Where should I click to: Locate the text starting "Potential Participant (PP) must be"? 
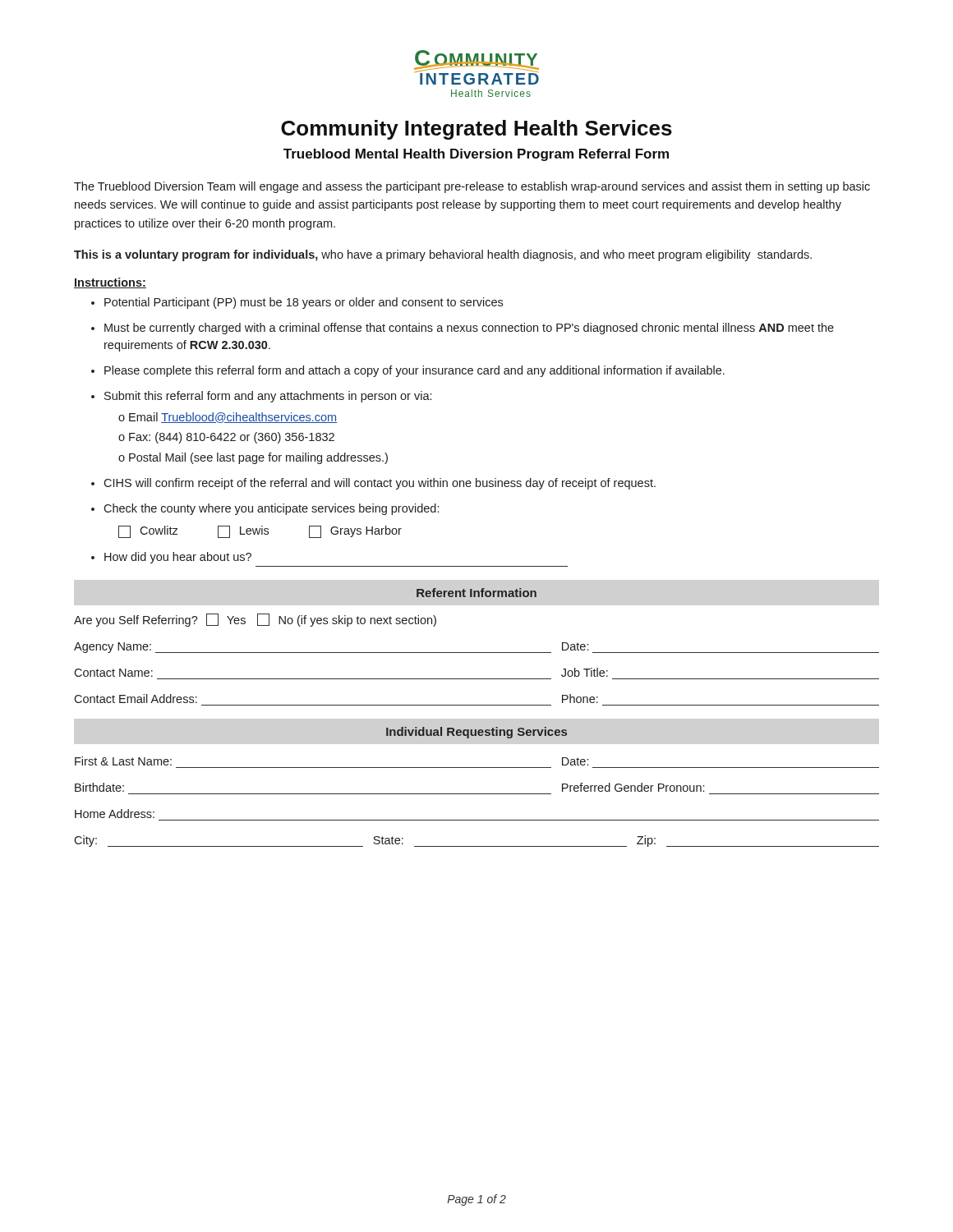click(303, 302)
